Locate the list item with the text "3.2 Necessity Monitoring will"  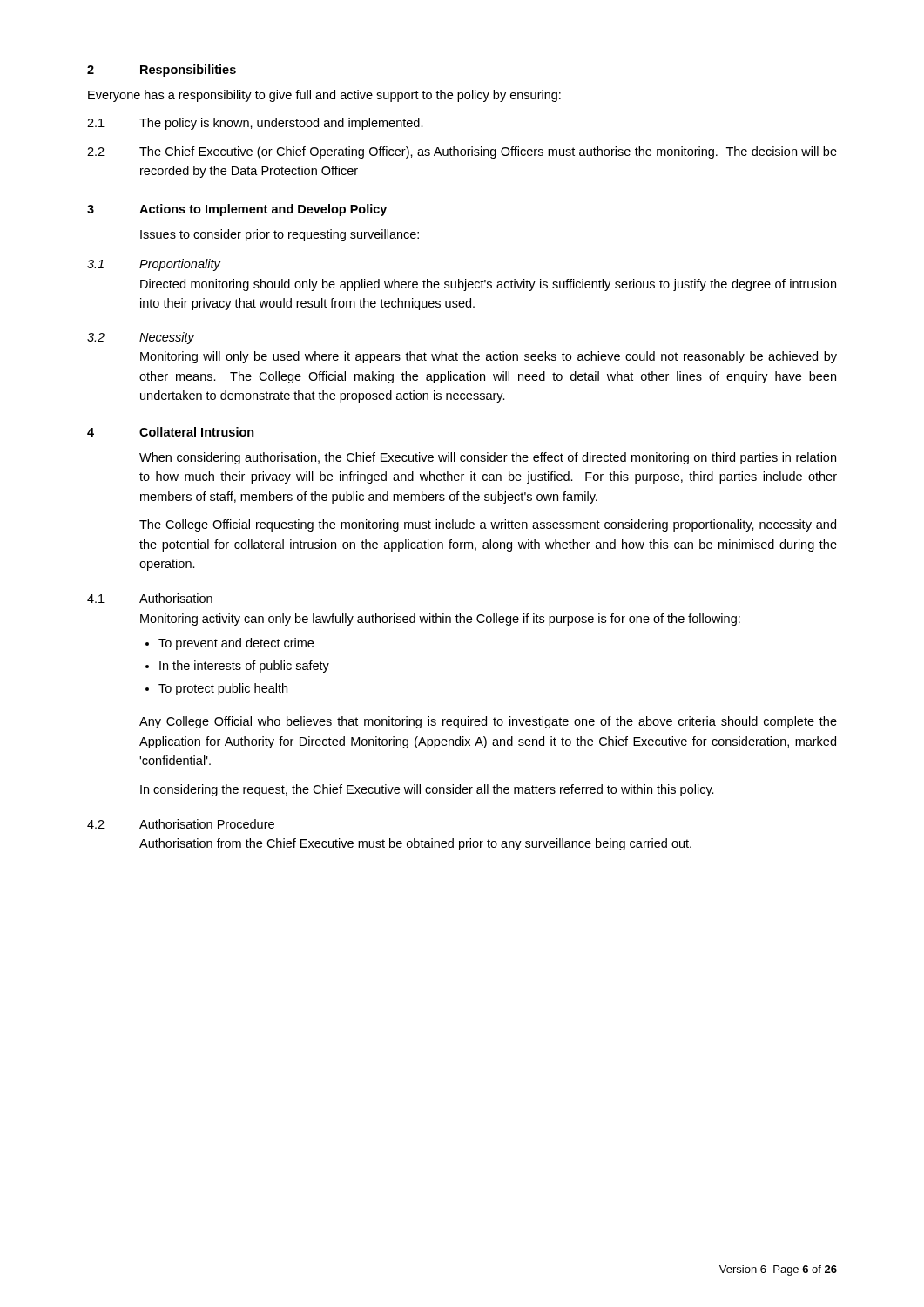click(x=462, y=367)
